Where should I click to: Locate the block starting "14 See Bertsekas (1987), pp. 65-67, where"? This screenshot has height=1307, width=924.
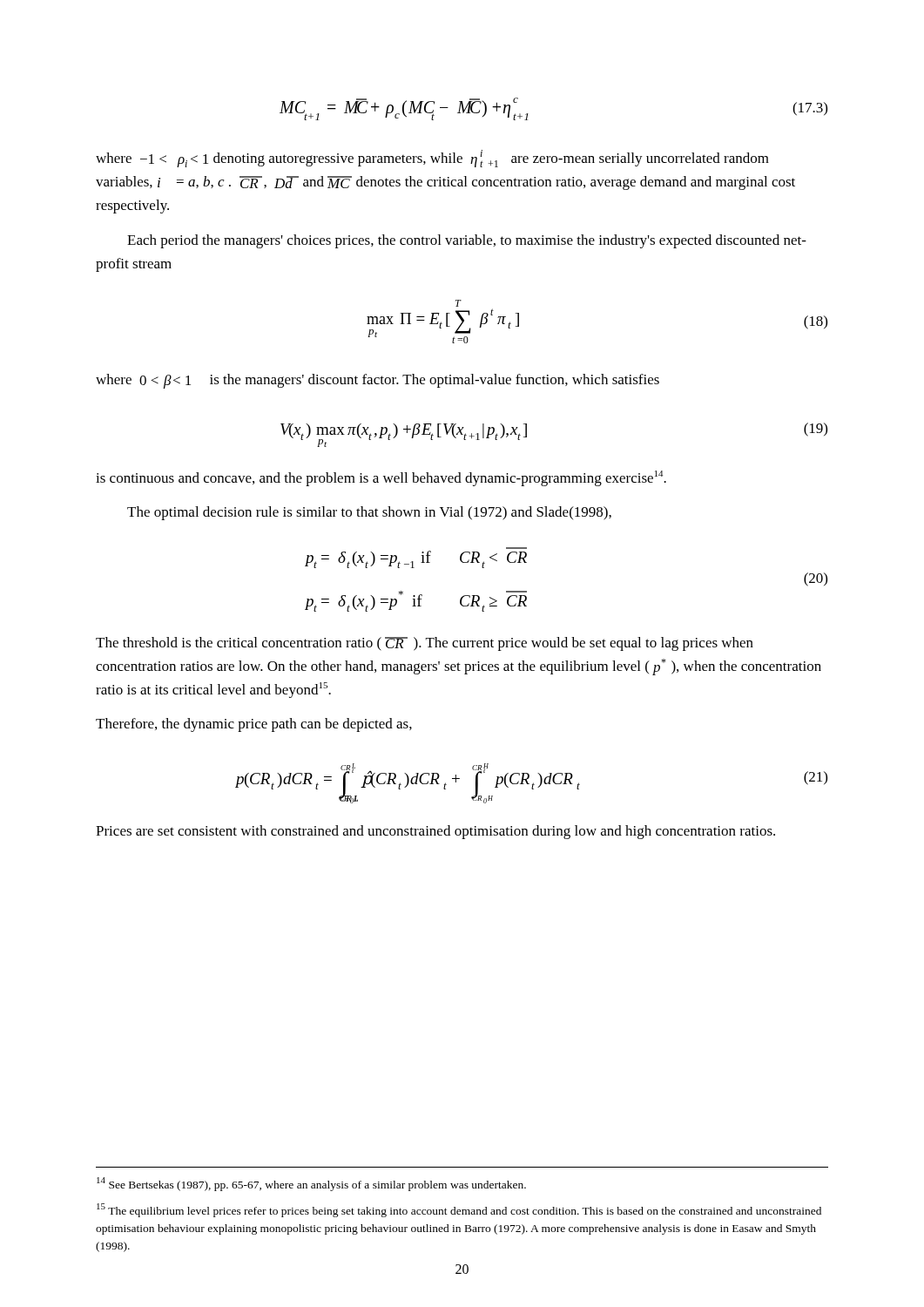311,1183
